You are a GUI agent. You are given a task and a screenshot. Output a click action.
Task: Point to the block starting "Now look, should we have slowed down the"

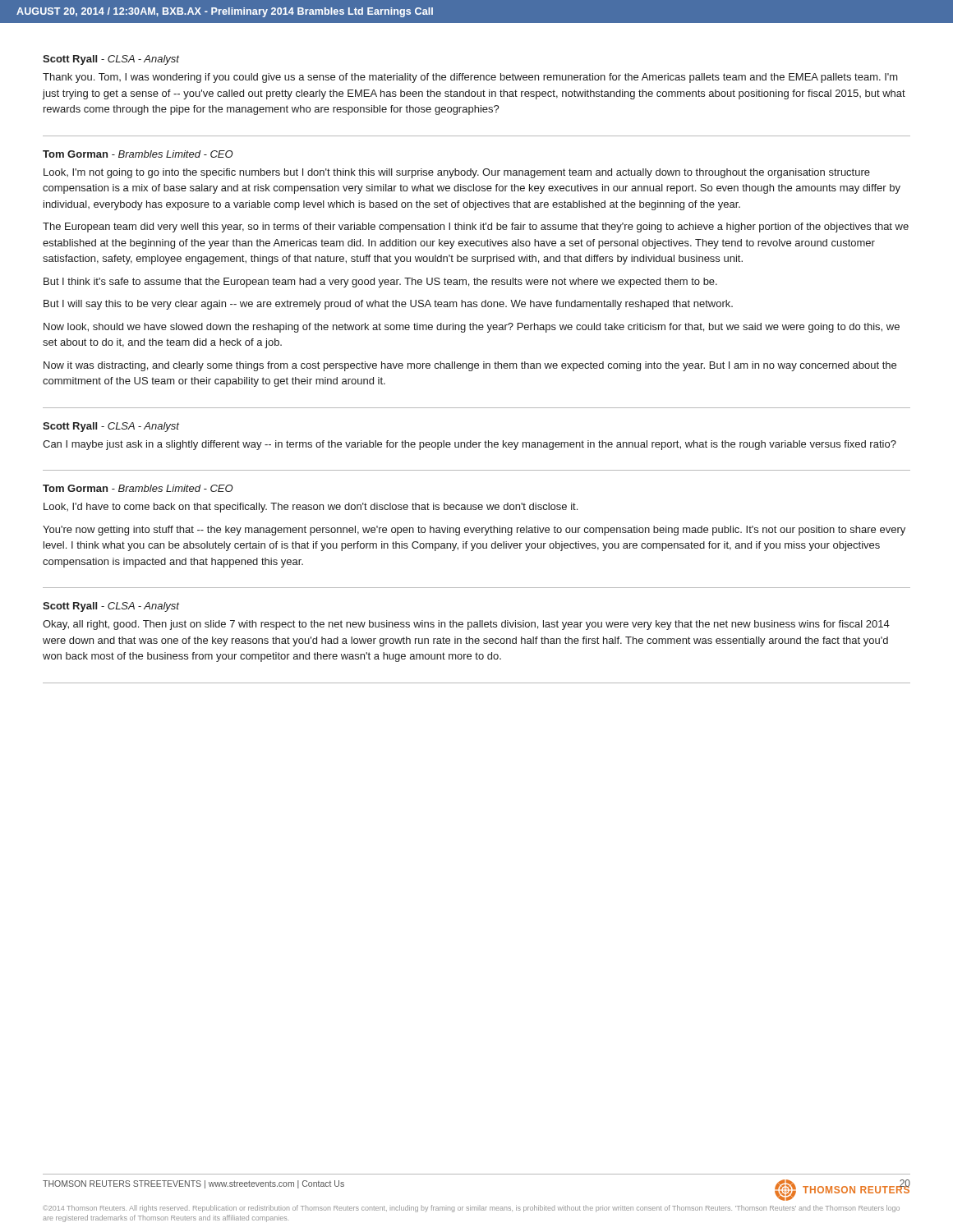(471, 334)
